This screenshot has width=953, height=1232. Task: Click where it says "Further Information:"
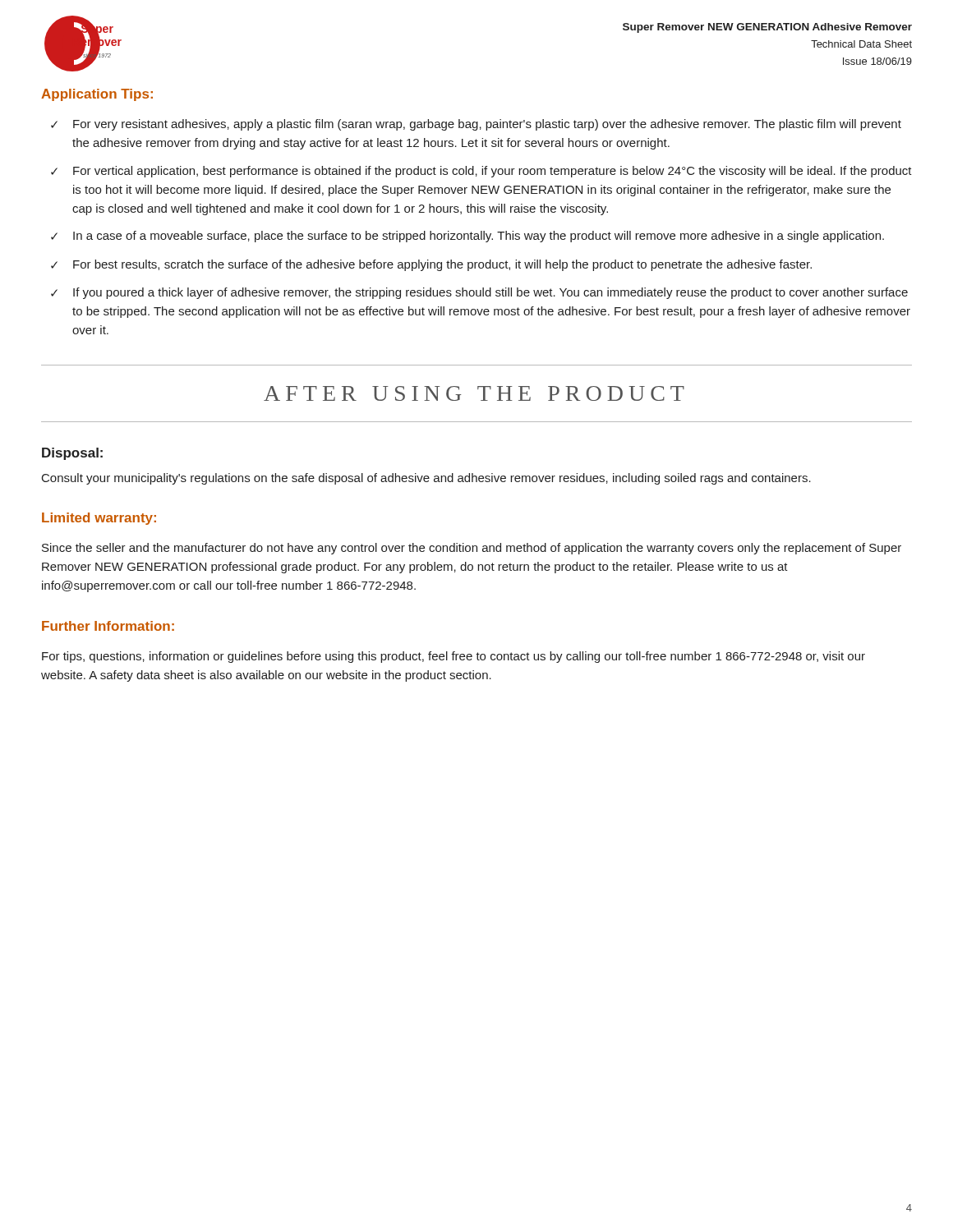pyautogui.click(x=108, y=626)
